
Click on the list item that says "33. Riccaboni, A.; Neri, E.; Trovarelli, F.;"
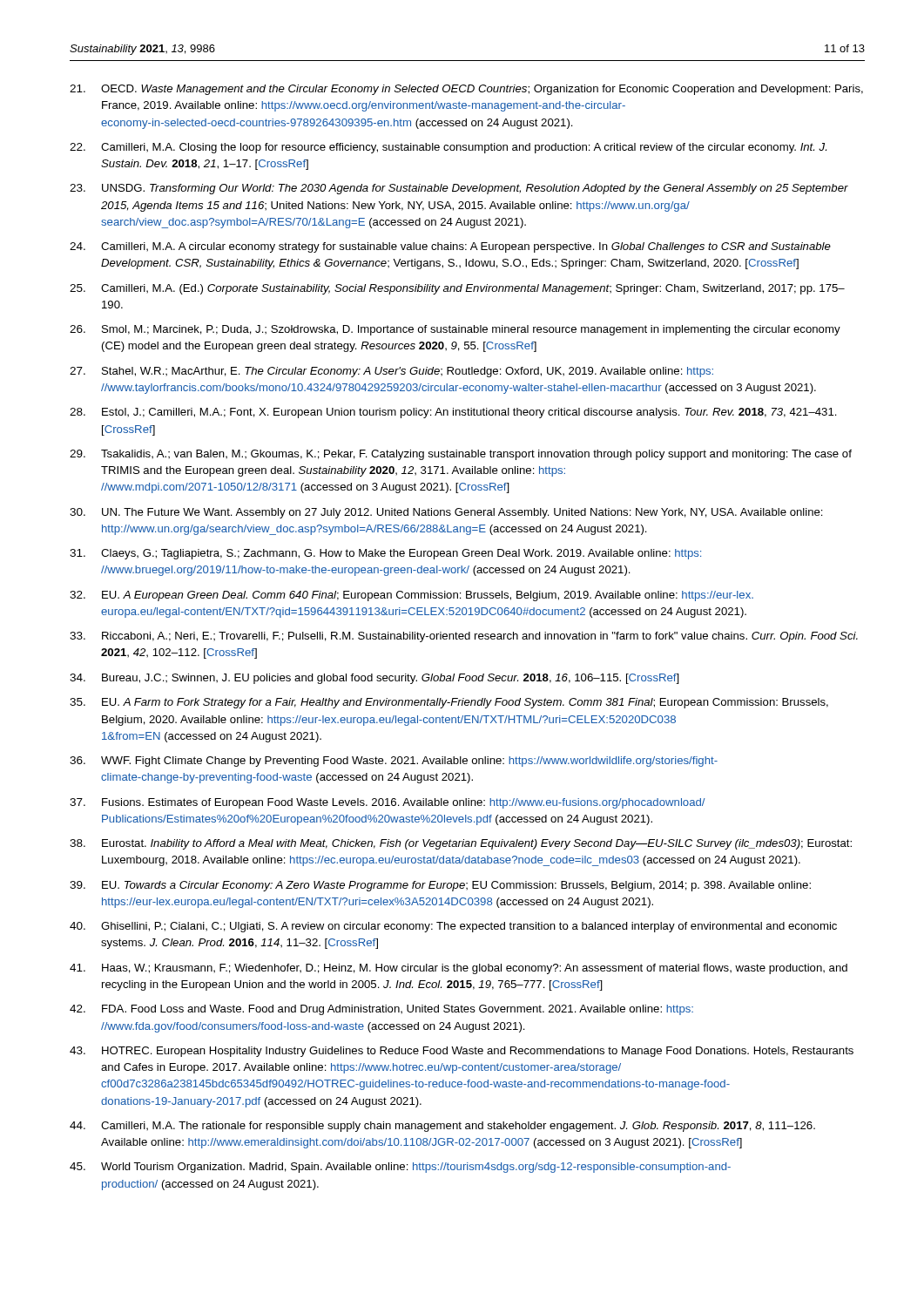pos(467,644)
